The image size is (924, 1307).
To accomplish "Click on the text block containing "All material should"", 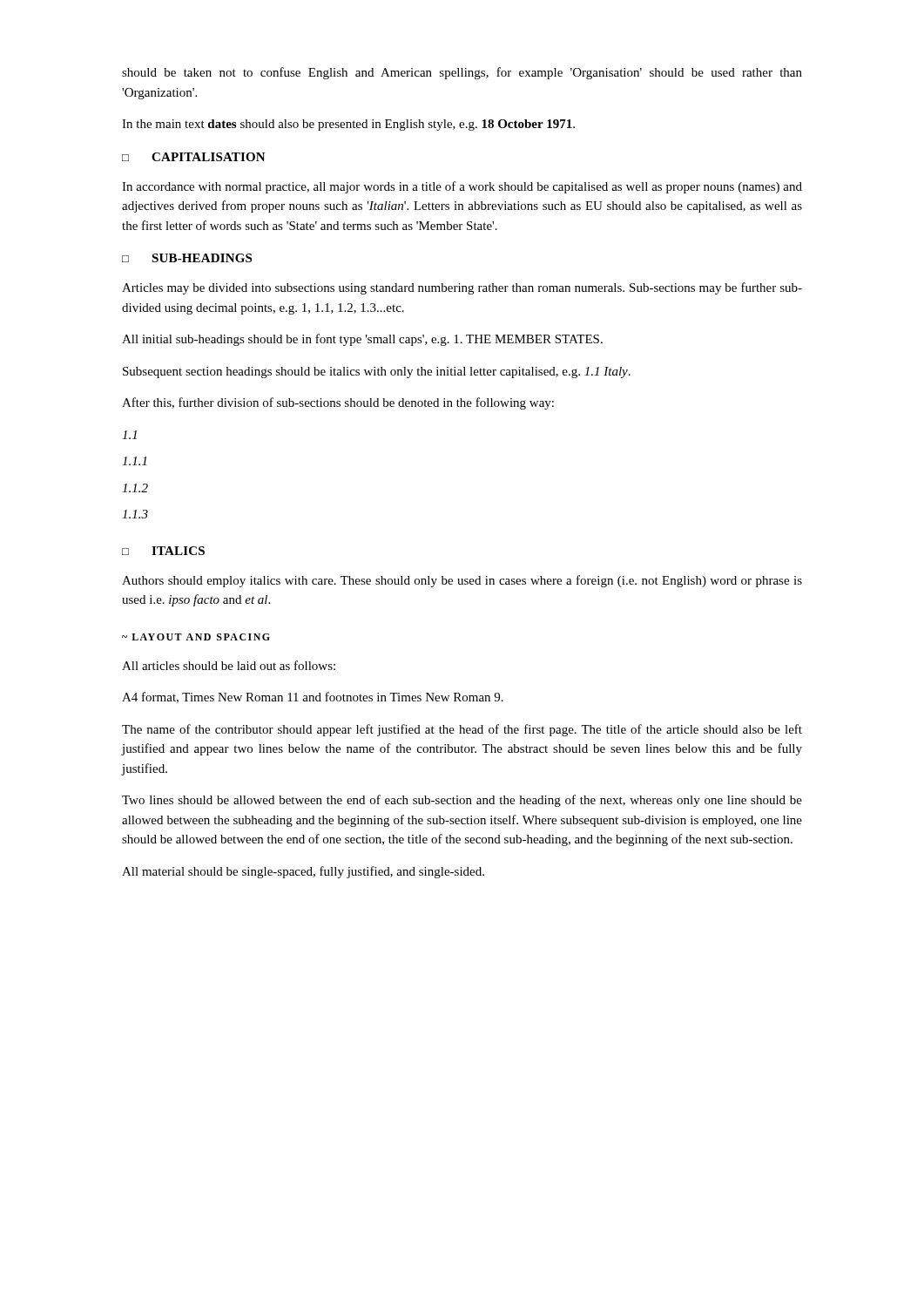I will pos(304,871).
